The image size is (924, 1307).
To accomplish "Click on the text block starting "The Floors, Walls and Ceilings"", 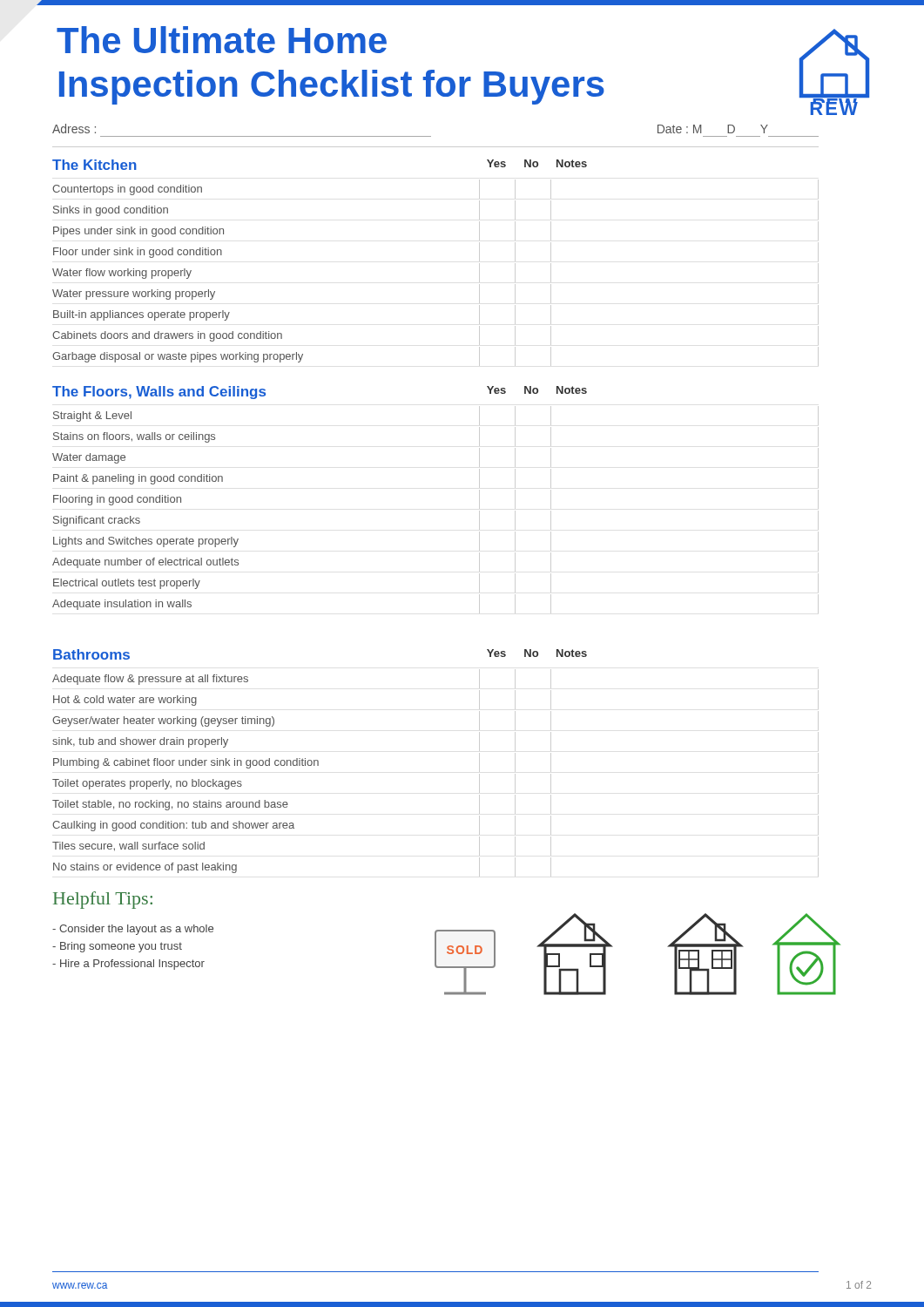I will 266,392.
